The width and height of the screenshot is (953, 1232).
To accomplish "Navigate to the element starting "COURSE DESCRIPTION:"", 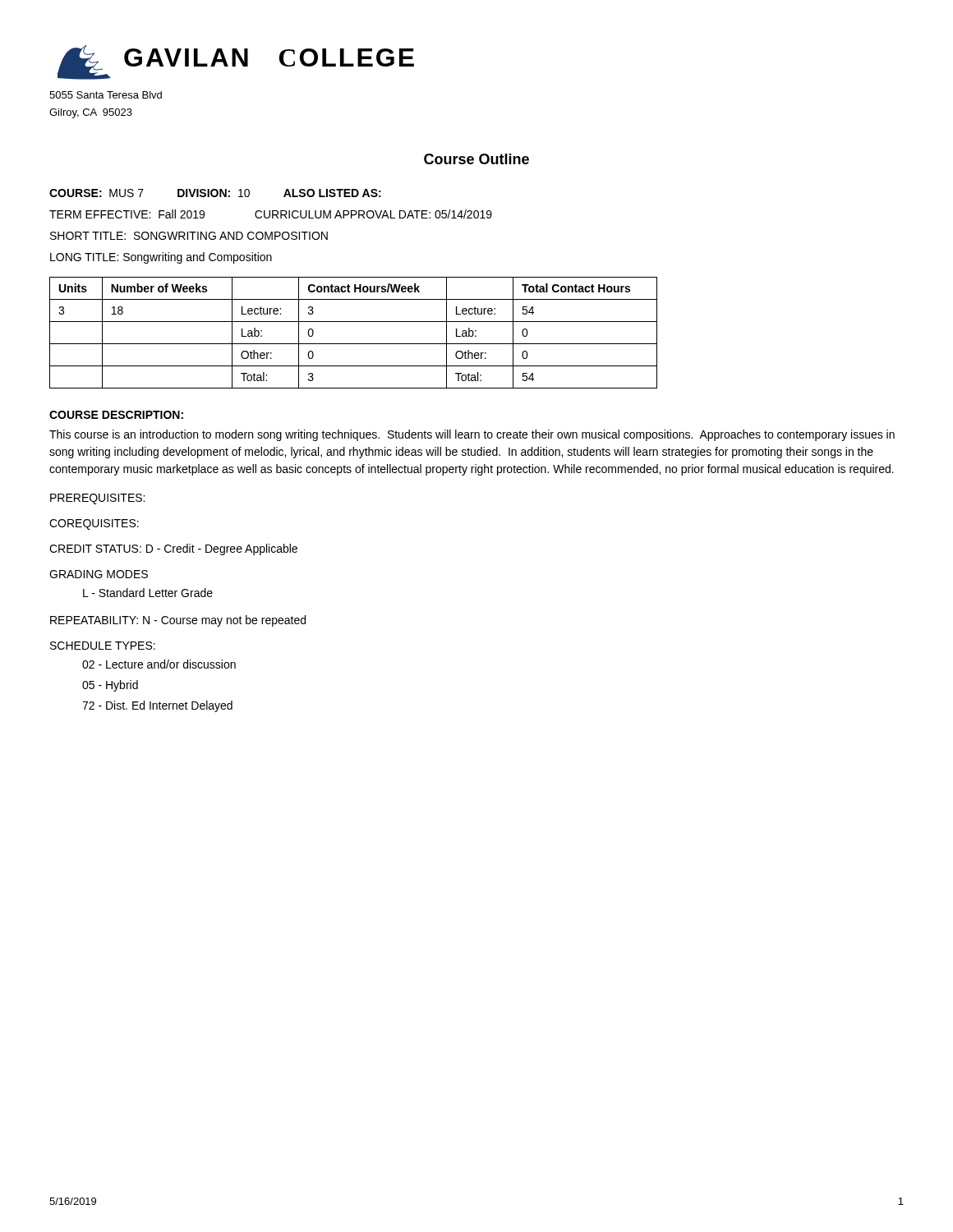I will pyautogui.click(x=117, y=414).
